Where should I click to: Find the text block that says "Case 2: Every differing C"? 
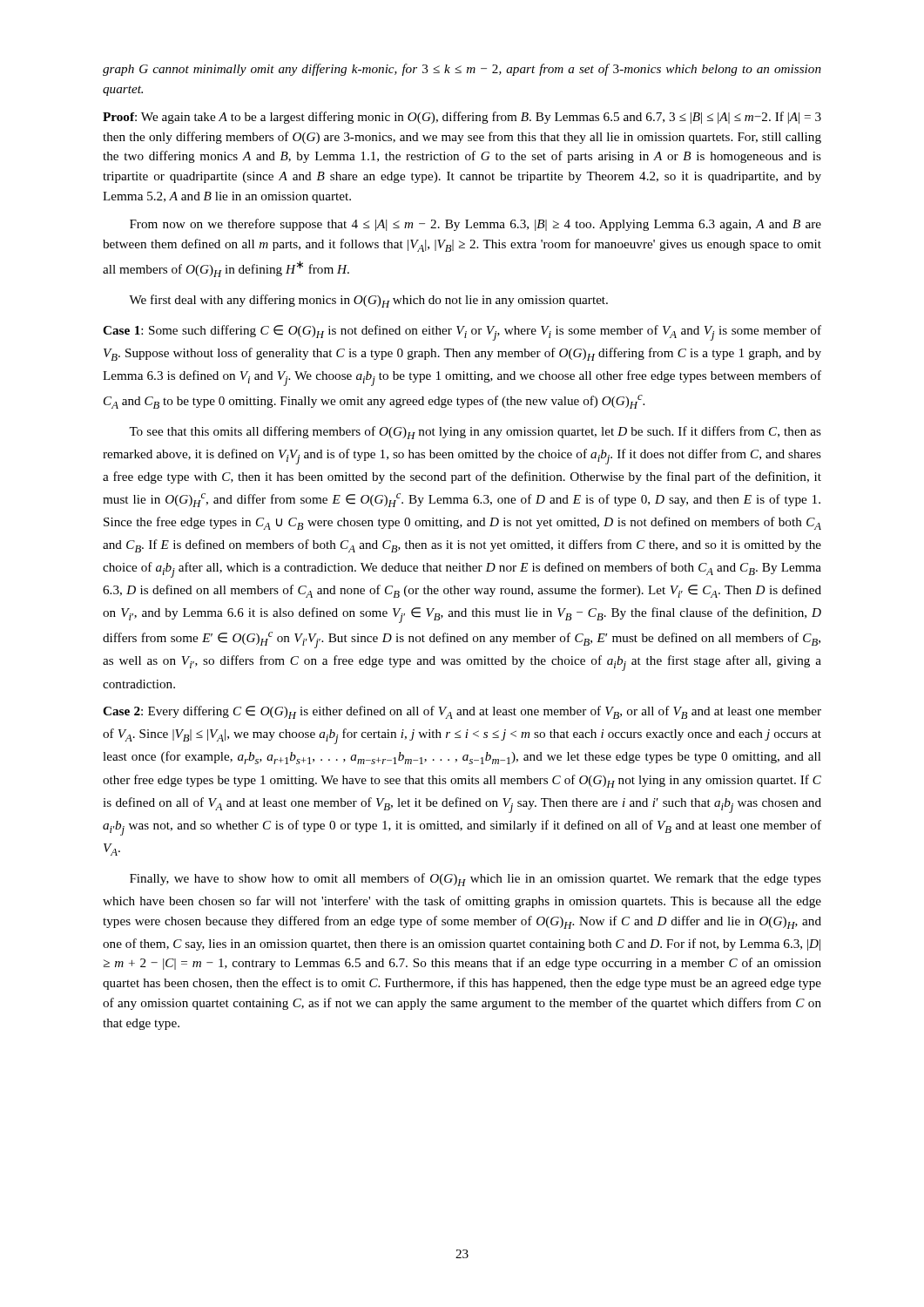[x=462, y=781]
